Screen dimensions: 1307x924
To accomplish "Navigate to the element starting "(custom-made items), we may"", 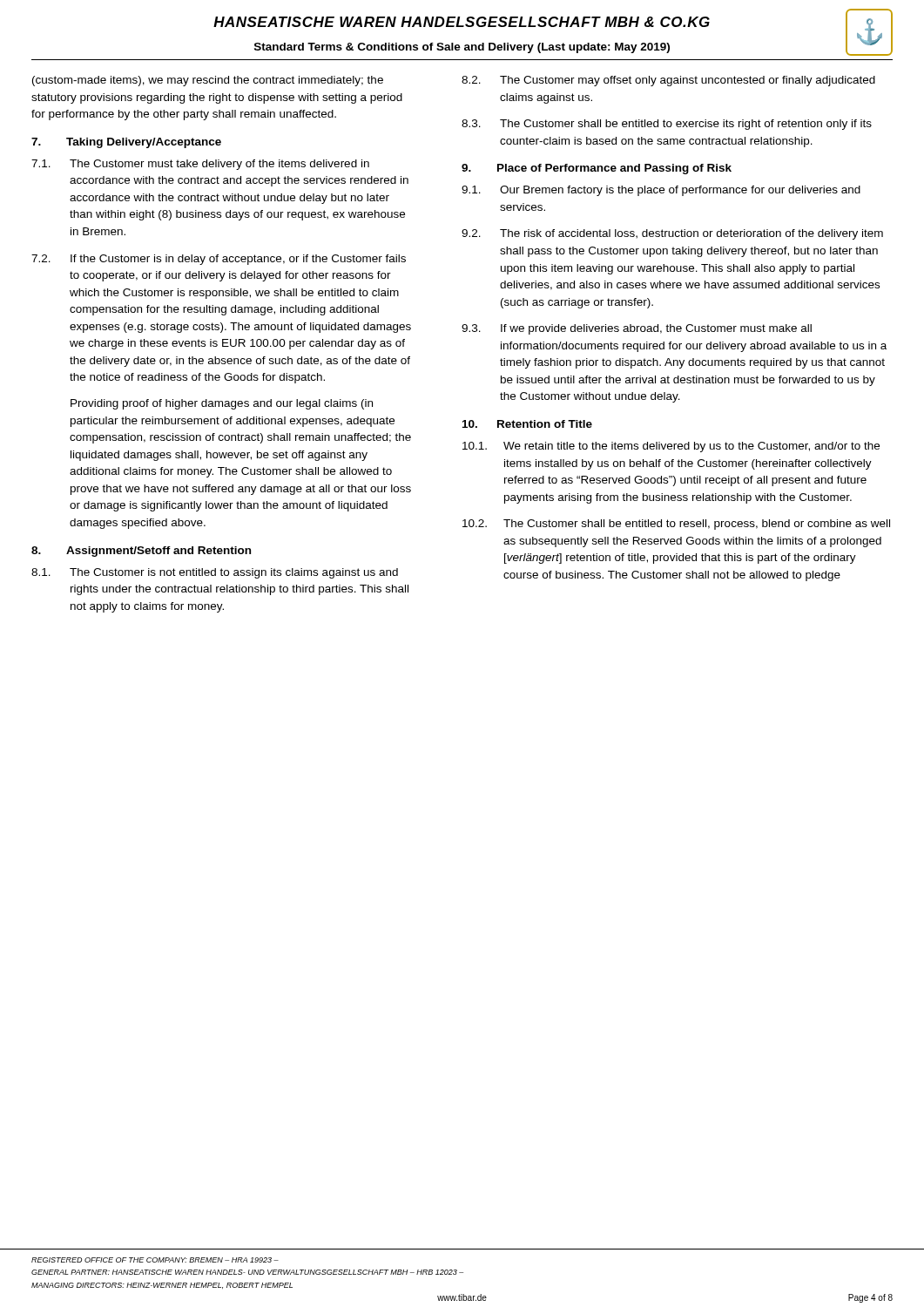I will point(217,97).
